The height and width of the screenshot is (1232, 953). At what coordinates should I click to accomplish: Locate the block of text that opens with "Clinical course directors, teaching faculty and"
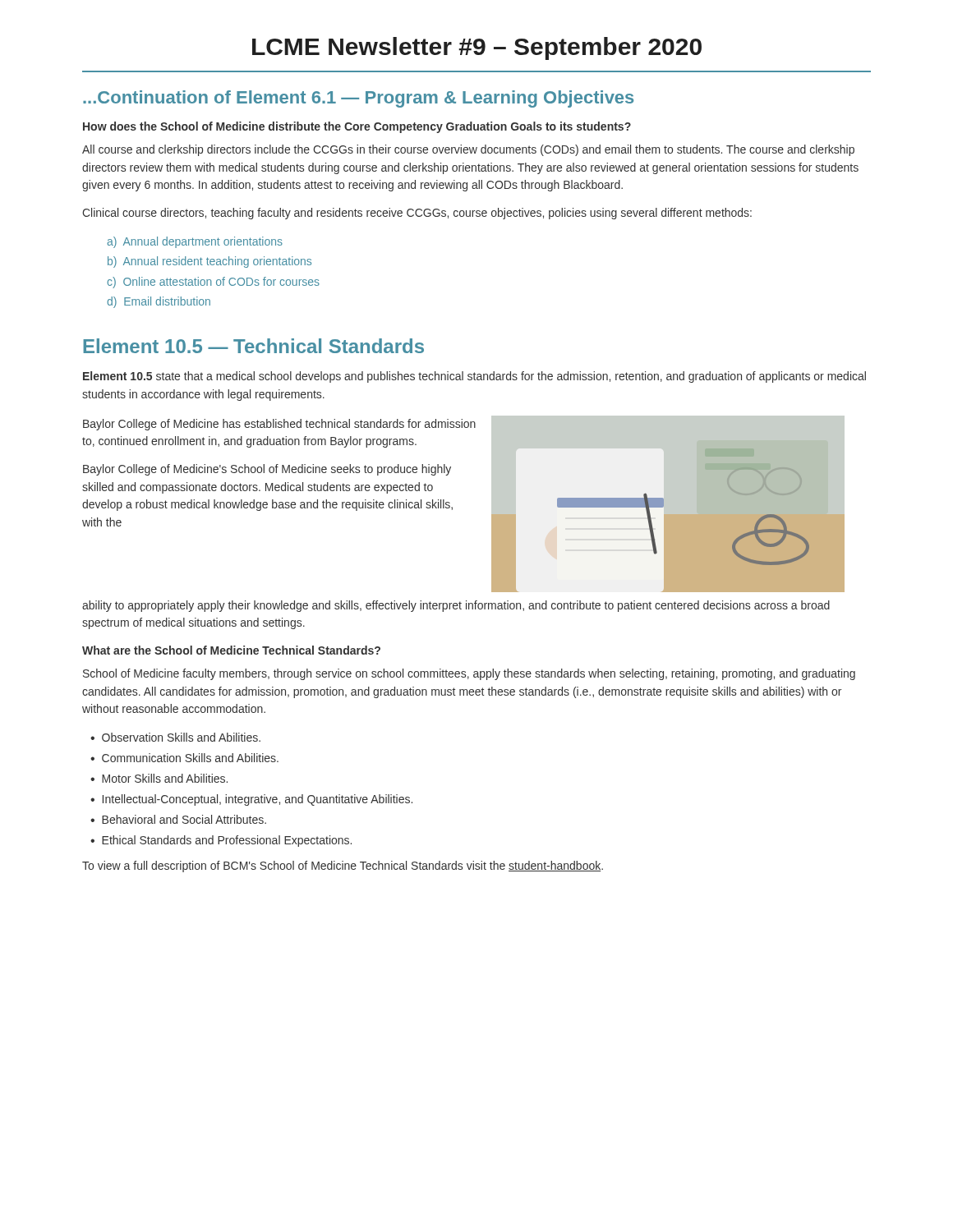pos(476,213)
